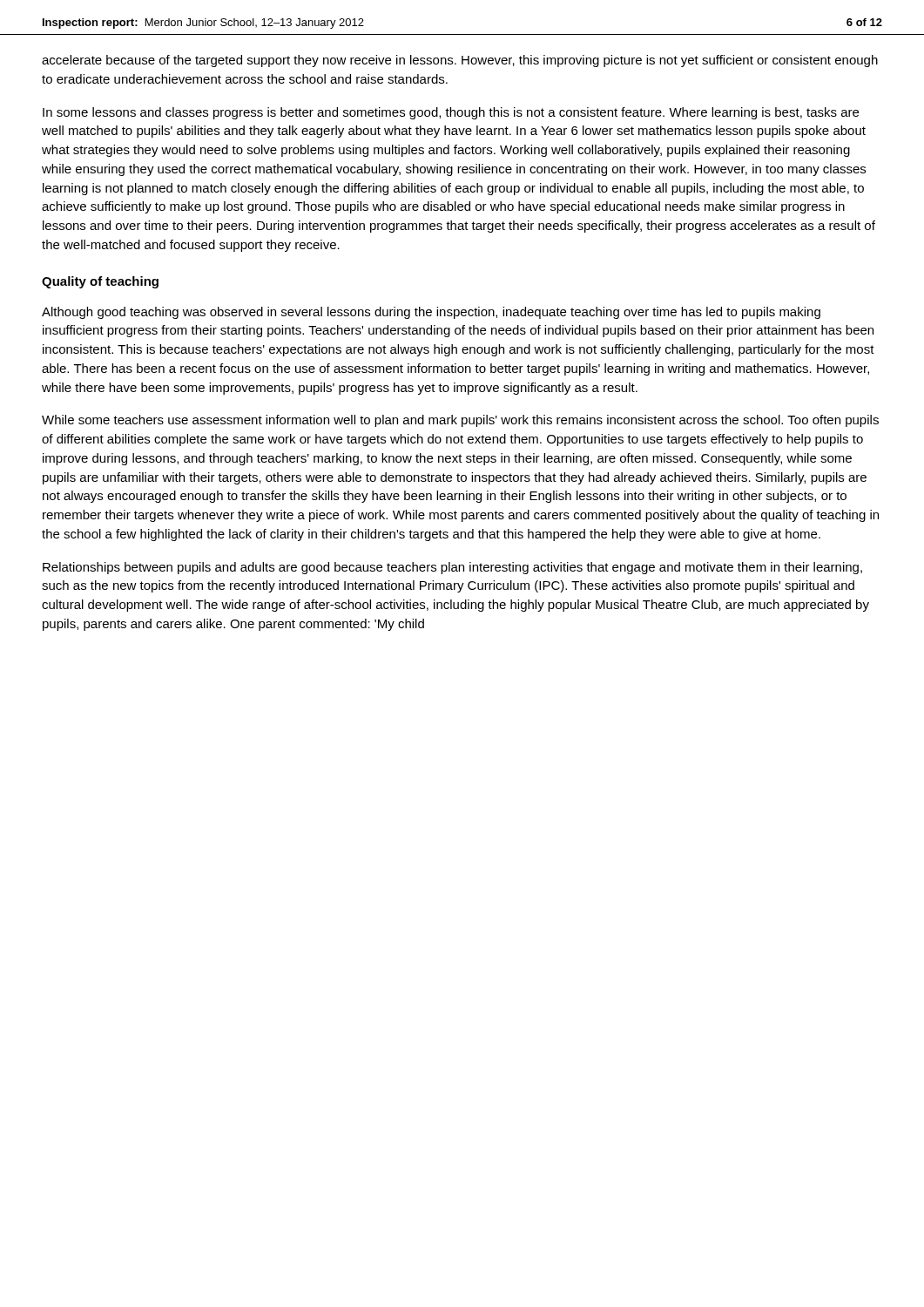The width and height of the screenshot is (924, 1307).
Task: Locate the text block starting "accelerate because of"
Action: tap(460, 69)
